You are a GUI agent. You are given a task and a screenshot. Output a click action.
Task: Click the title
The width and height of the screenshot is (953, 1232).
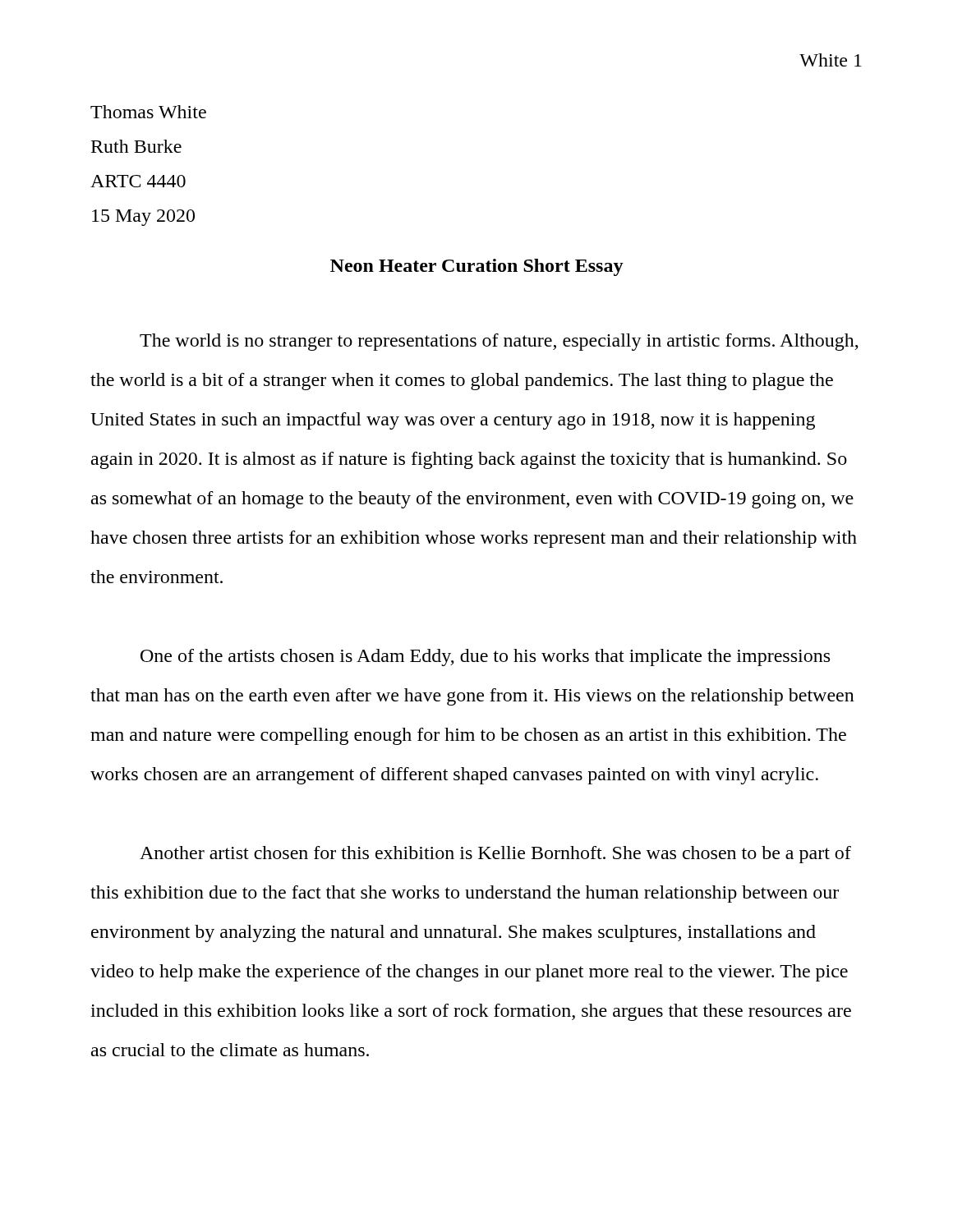pos(476,265)
